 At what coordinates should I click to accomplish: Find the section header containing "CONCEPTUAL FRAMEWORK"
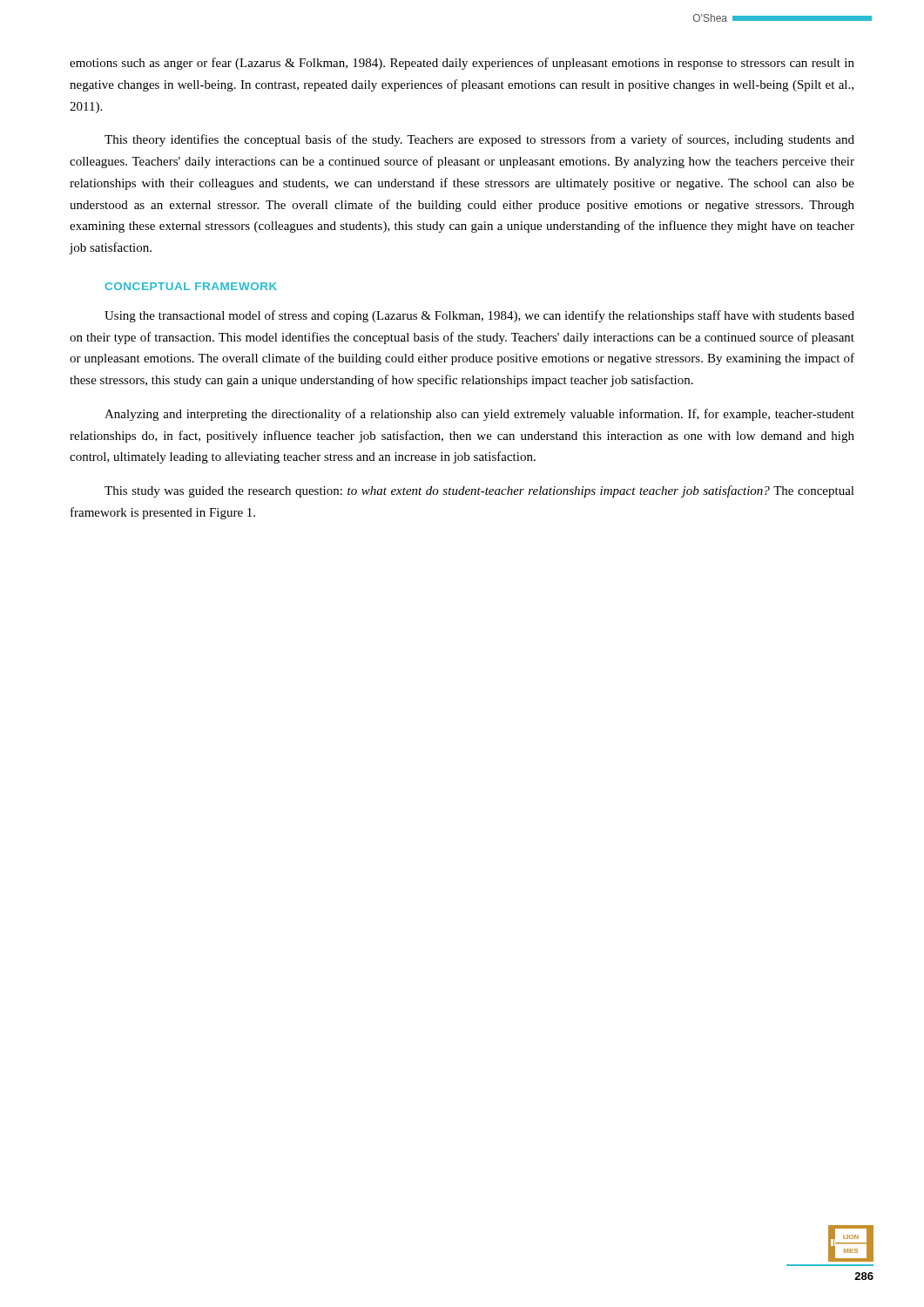(x=191, y=286)
